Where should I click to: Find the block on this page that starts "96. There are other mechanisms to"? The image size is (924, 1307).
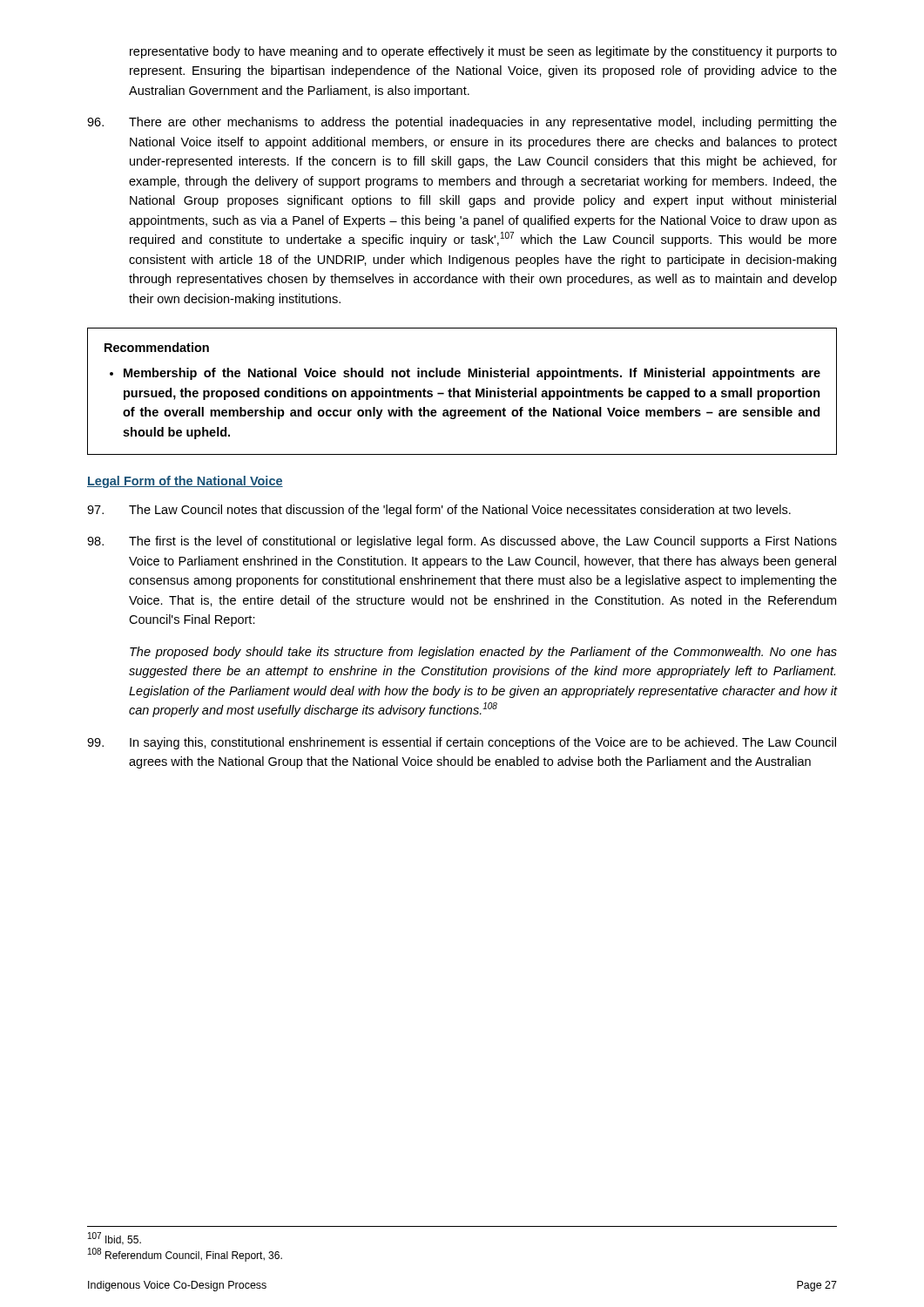[462, 211]
